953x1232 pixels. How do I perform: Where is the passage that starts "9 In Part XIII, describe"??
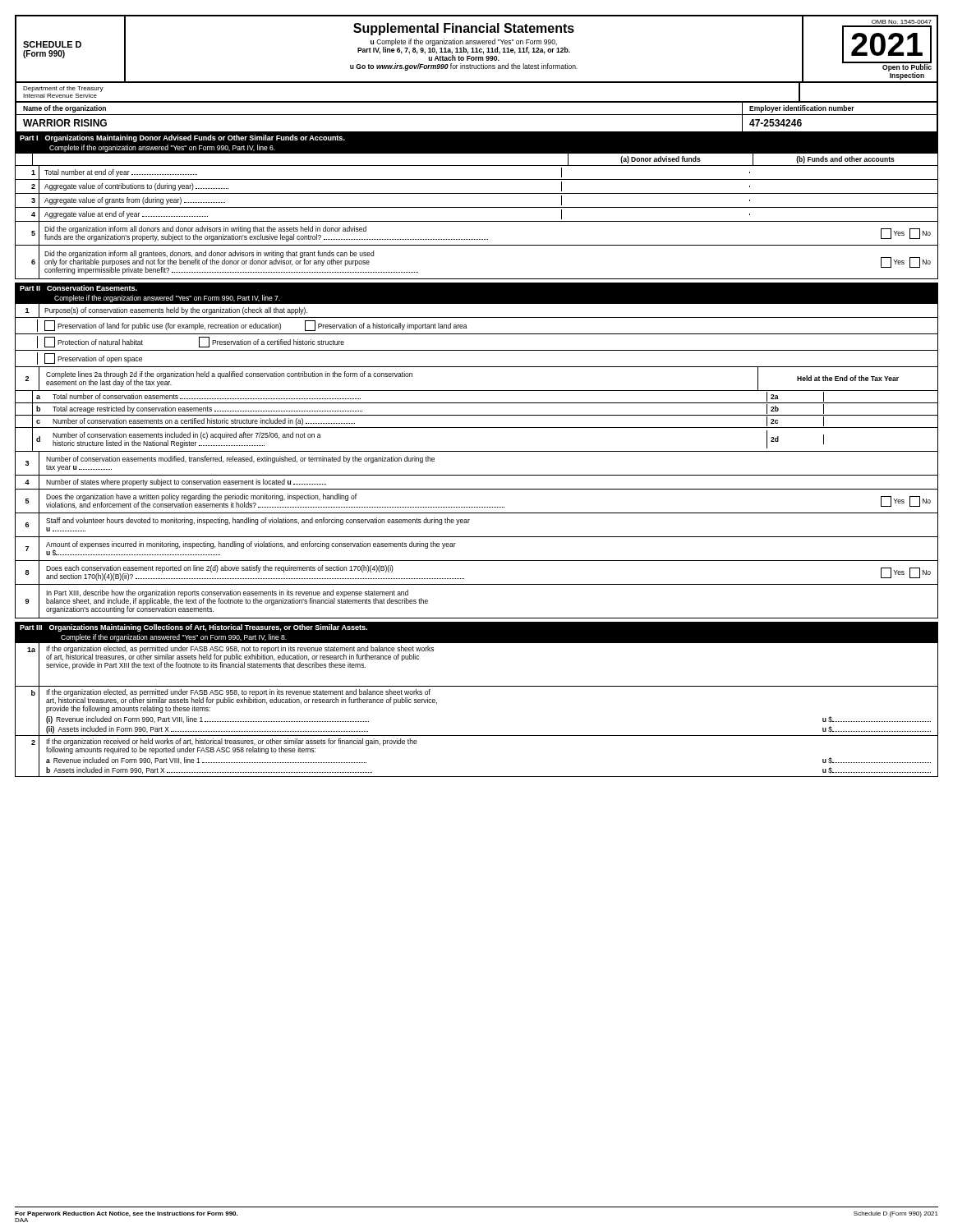click(x=476, y=601)
